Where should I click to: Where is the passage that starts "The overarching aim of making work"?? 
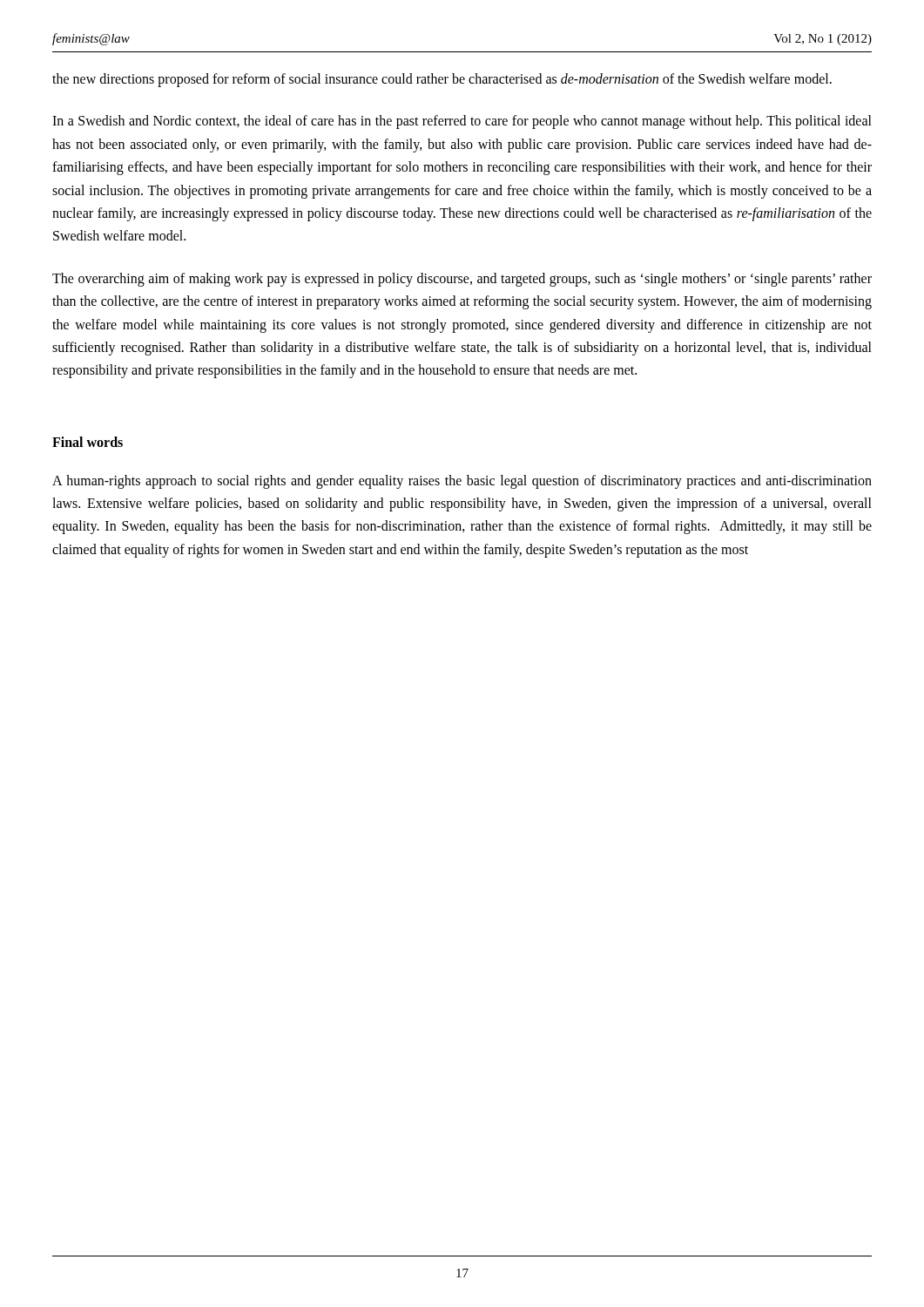tap(462, 324)
